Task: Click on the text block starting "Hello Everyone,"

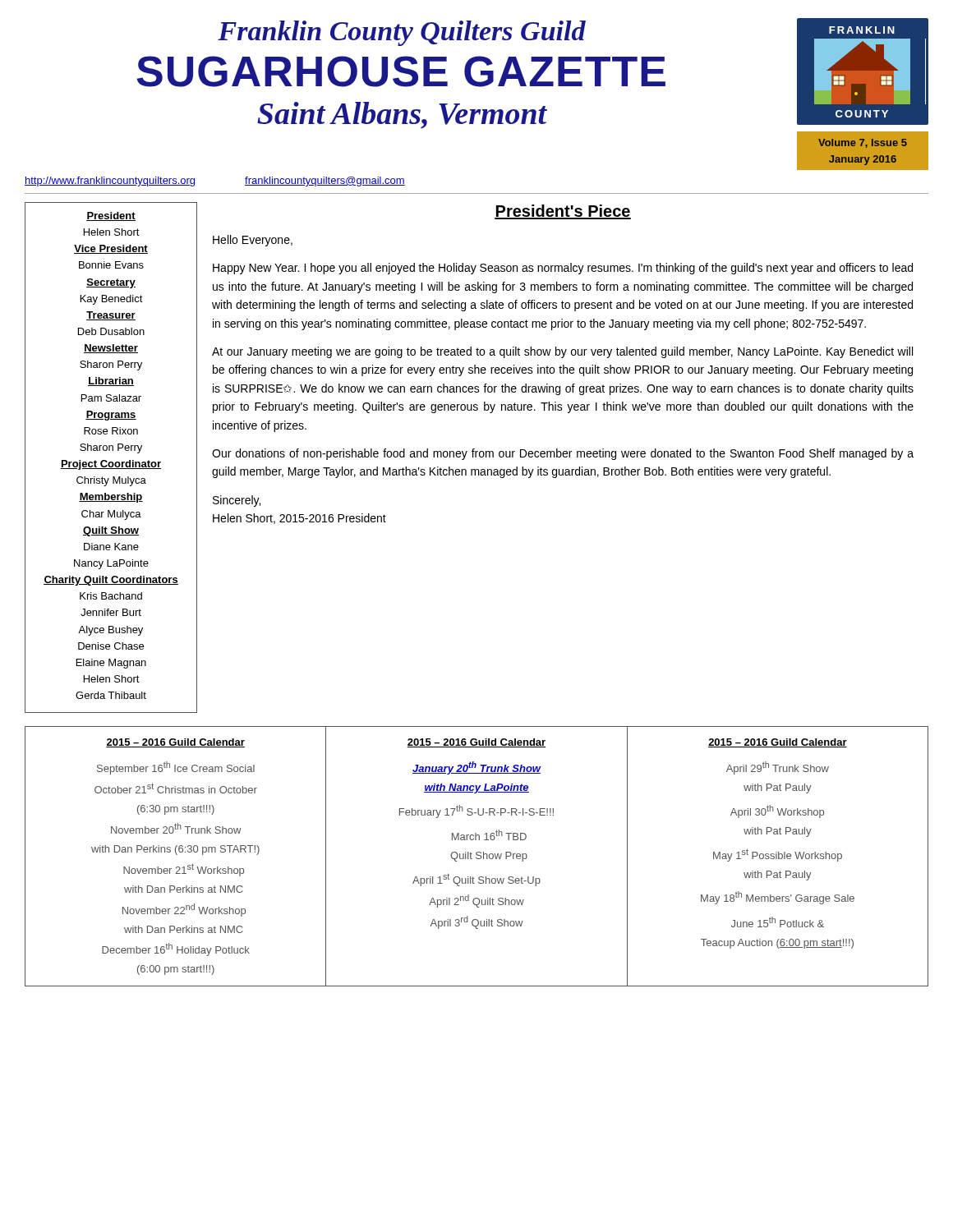Action: point(253,241)
